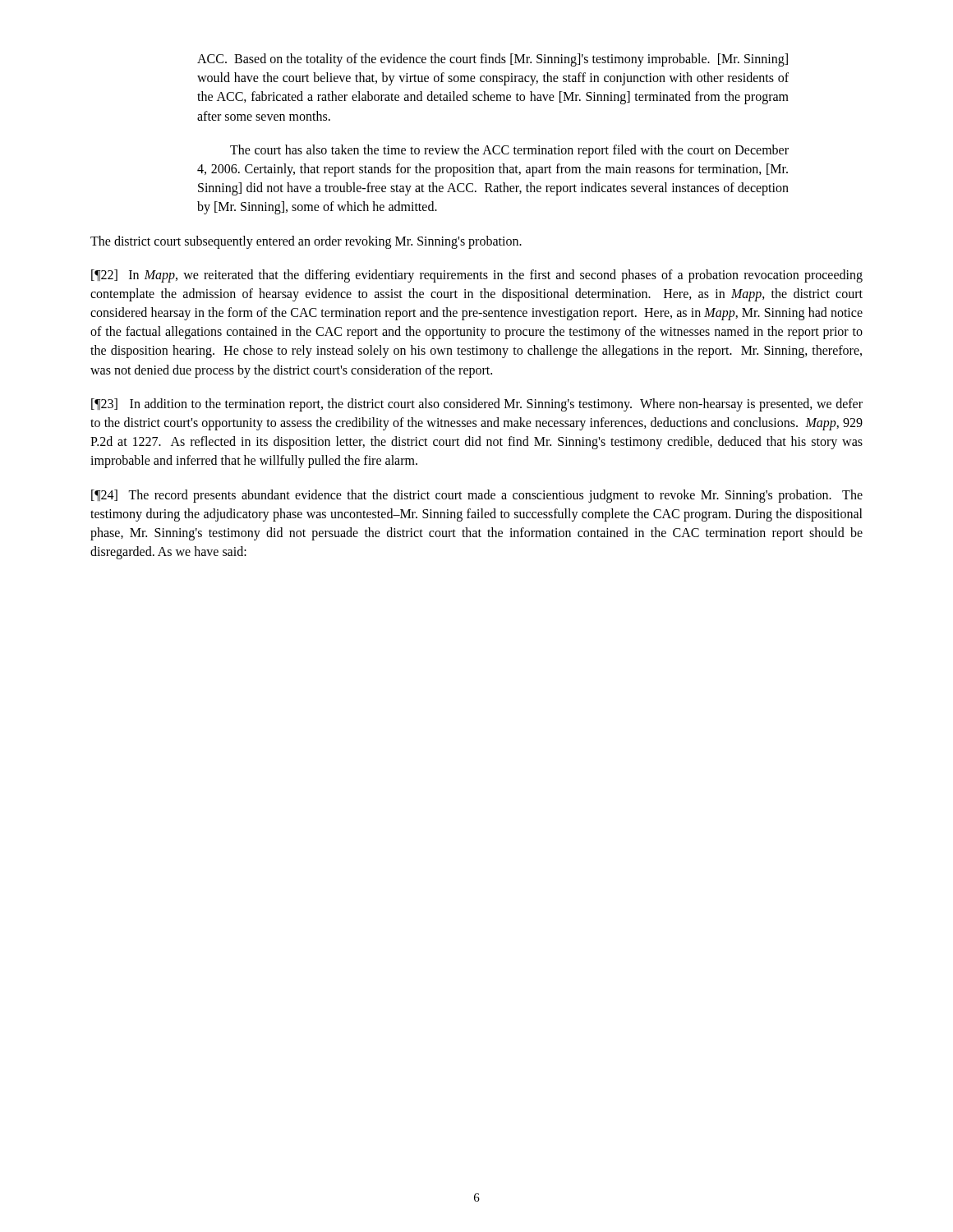Point to the text starting "[¶24] The record presents abundant evidence that"

(476, 523)
